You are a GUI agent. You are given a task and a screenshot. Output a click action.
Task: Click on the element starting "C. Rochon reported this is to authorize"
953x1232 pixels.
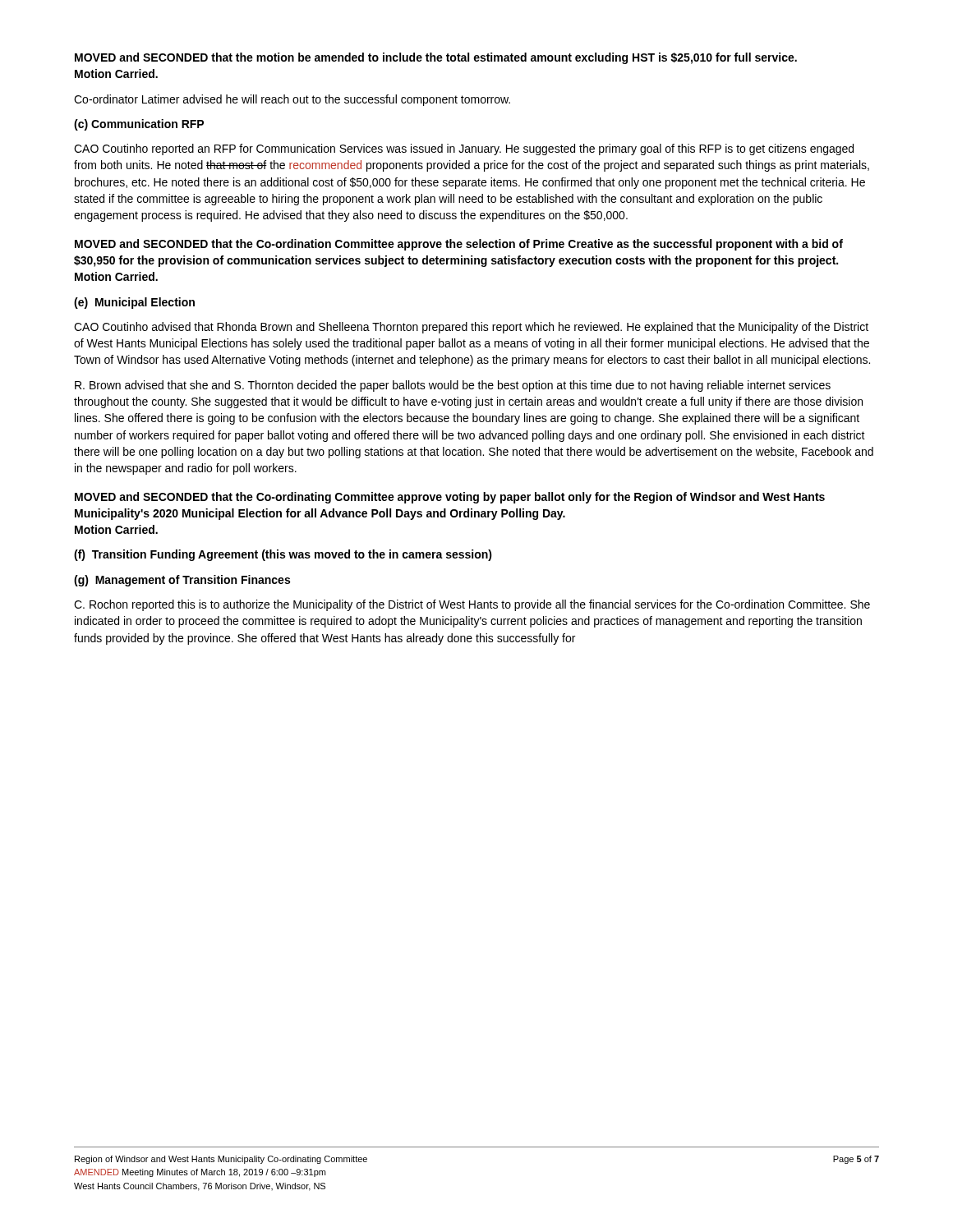[x=476, y=621]
